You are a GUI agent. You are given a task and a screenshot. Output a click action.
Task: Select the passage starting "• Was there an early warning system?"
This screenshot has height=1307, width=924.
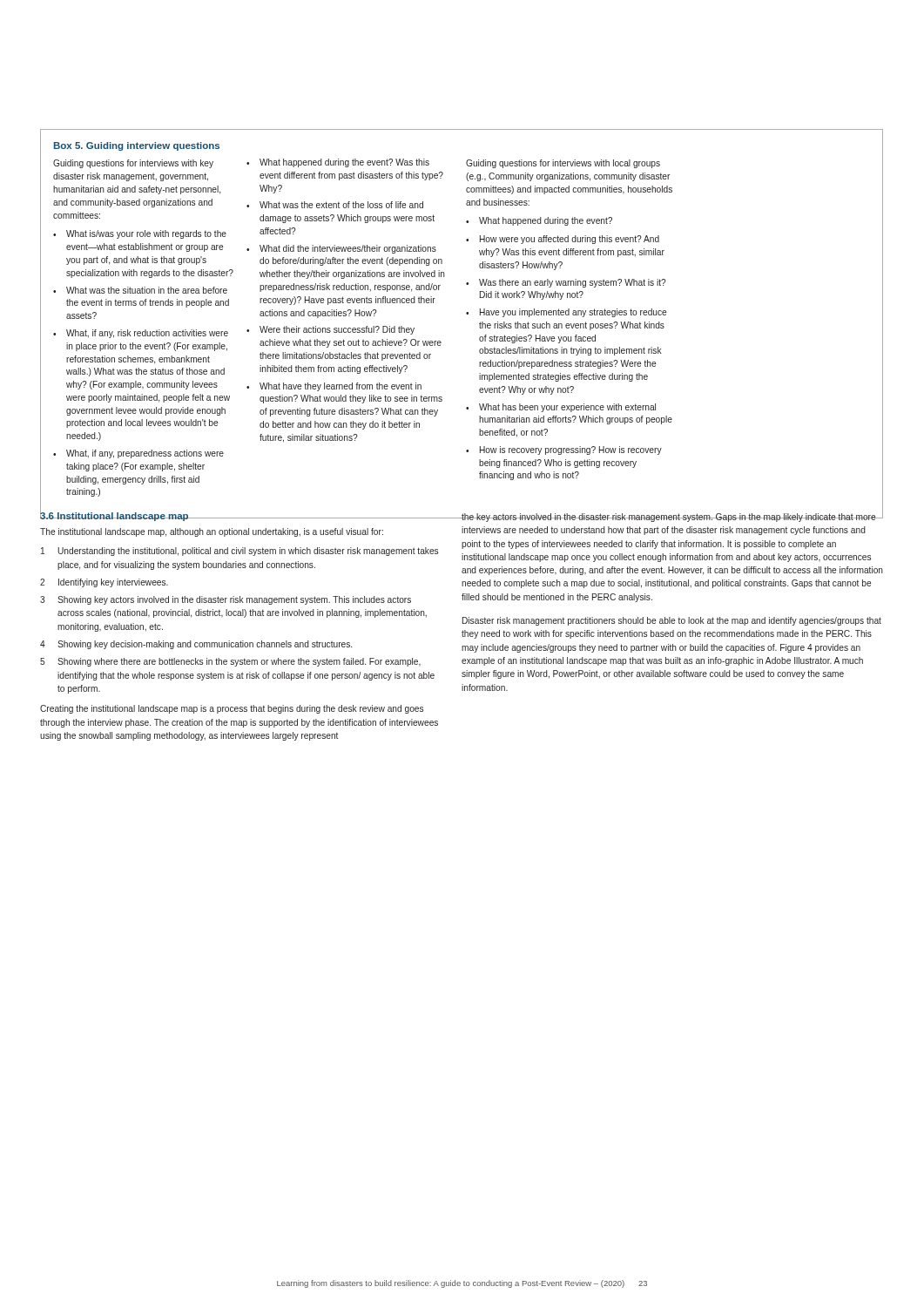(x=570, y=290)
